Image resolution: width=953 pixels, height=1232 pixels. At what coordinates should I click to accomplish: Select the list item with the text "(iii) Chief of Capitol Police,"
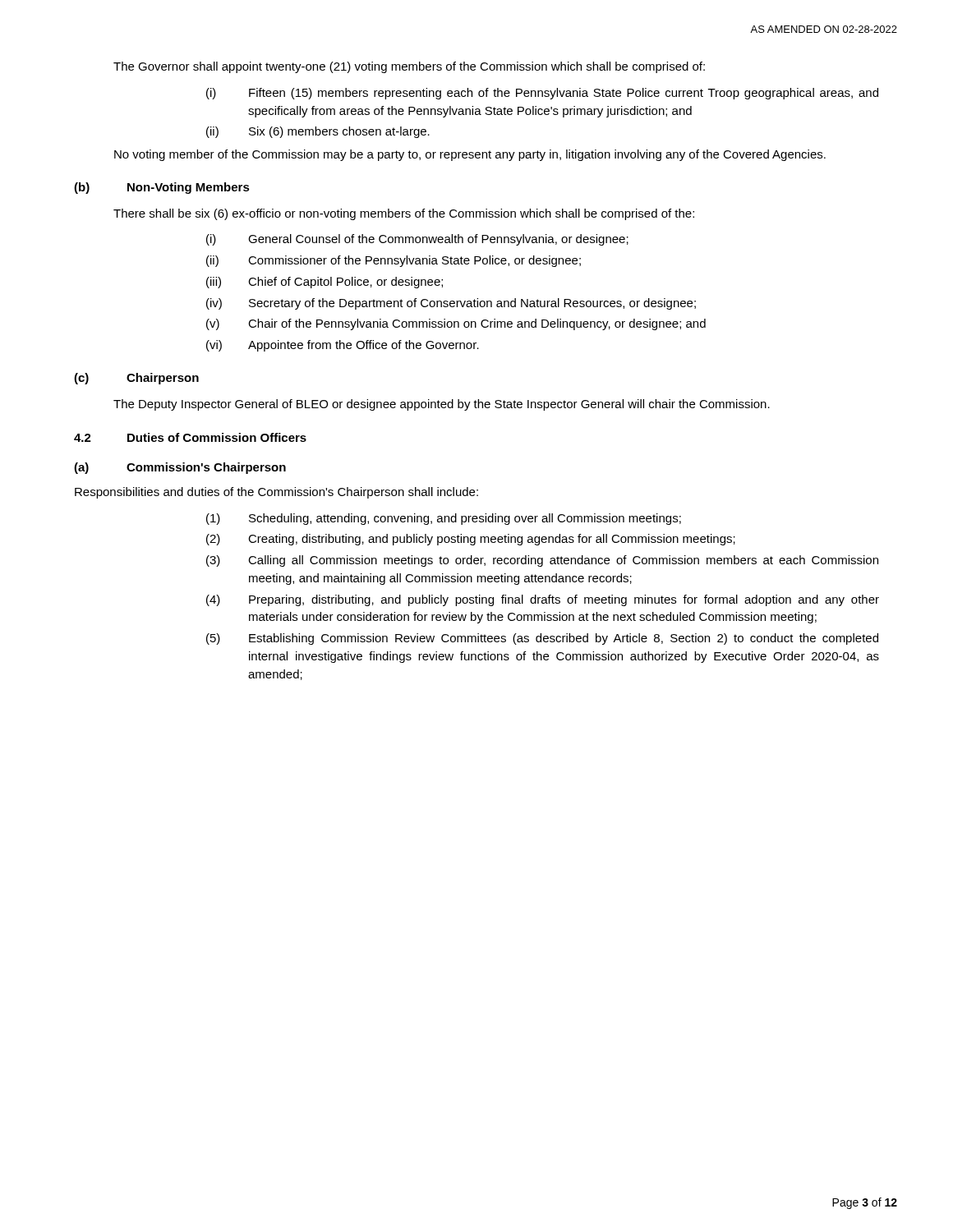pyautogui.click(x=325, y=283)
